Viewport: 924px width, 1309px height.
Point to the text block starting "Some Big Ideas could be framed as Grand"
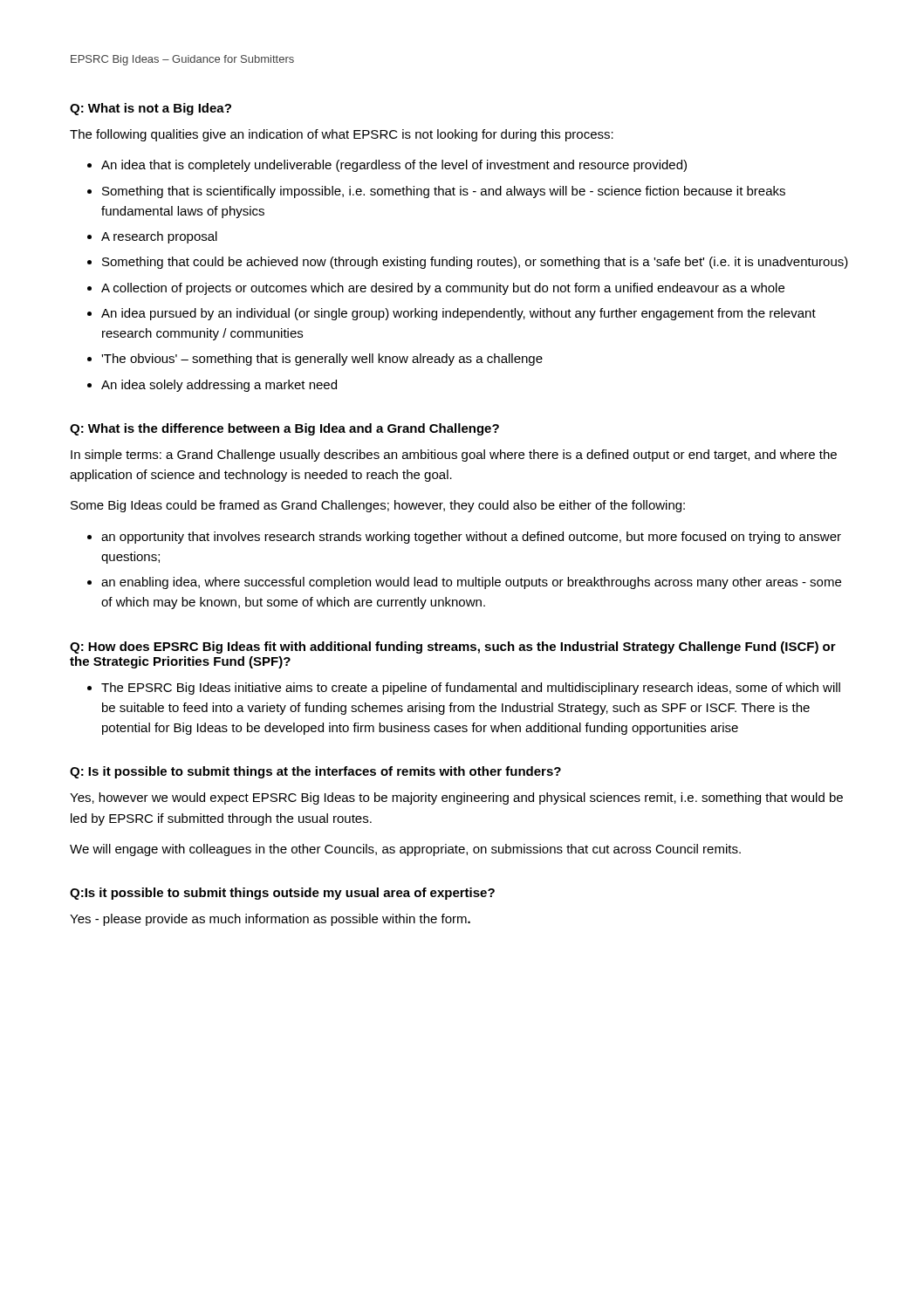point(378,505)
